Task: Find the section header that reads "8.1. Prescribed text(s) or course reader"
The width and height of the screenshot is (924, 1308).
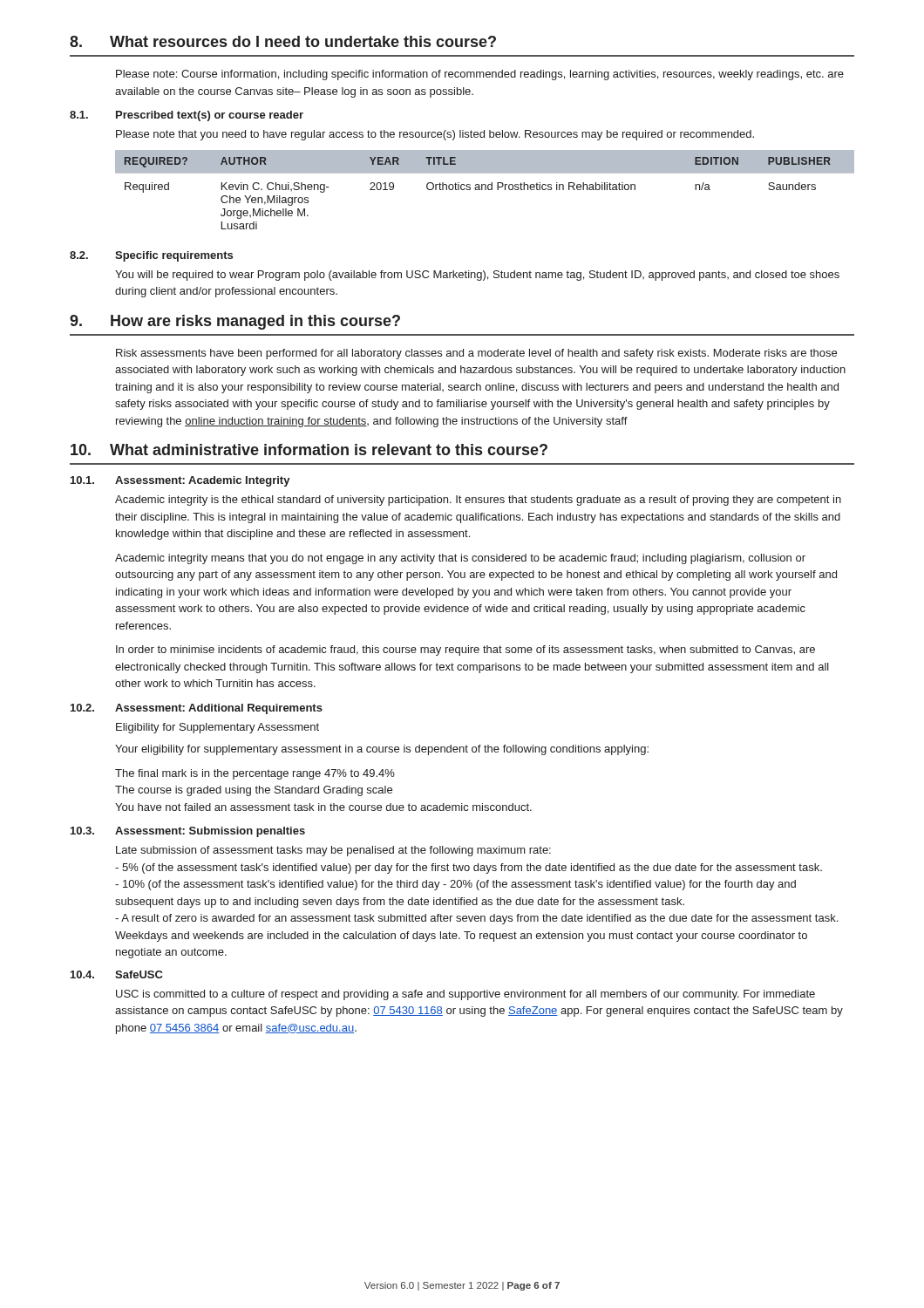Action: pyautogui.click(x=187, y=115)
